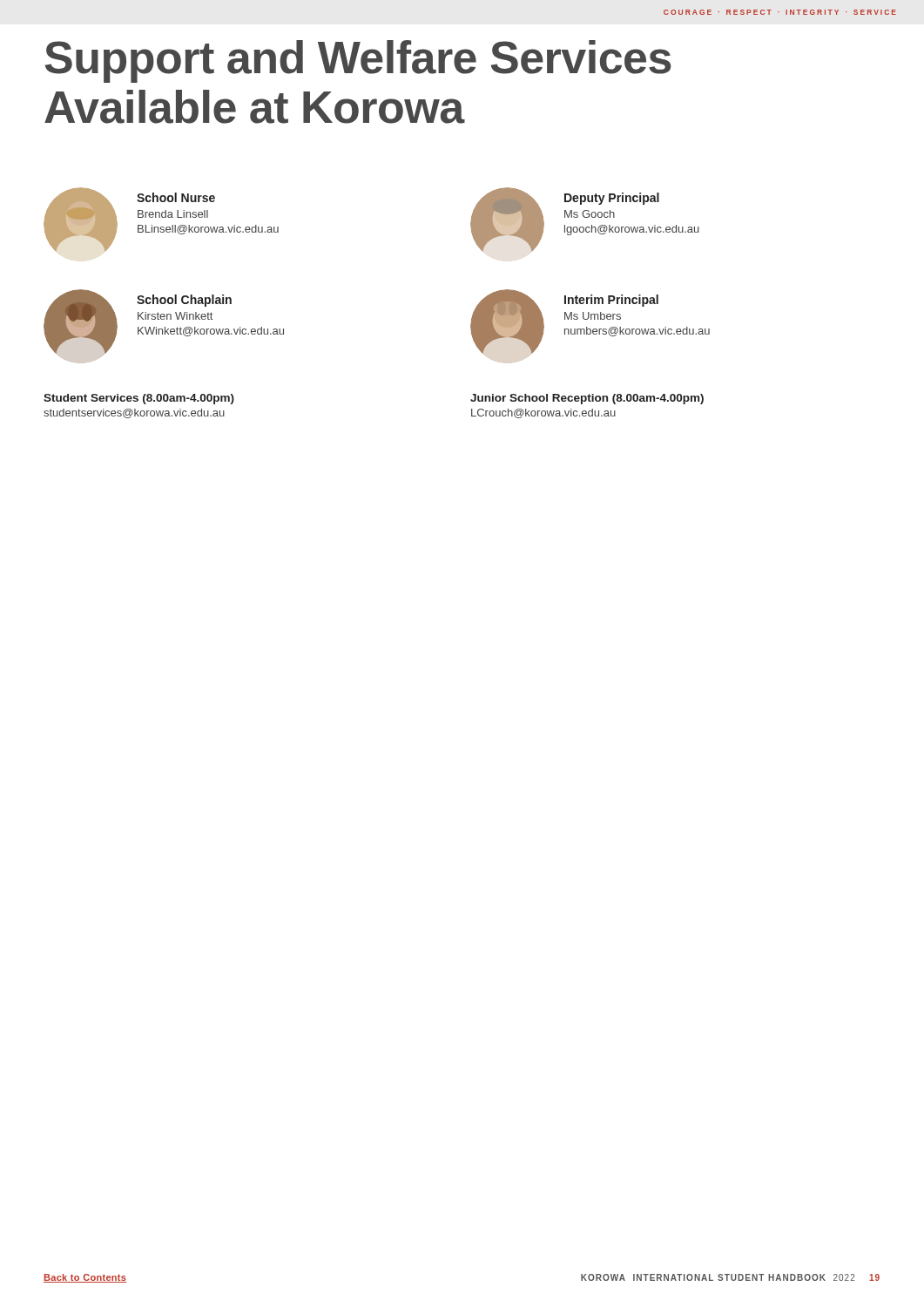Click on the text containing "School Chaplain Kirsten Winkett KWinkett@korowa.vic.edu.au"
The height and width of the screenshot is (1307, 924).
tap(211, 315)
